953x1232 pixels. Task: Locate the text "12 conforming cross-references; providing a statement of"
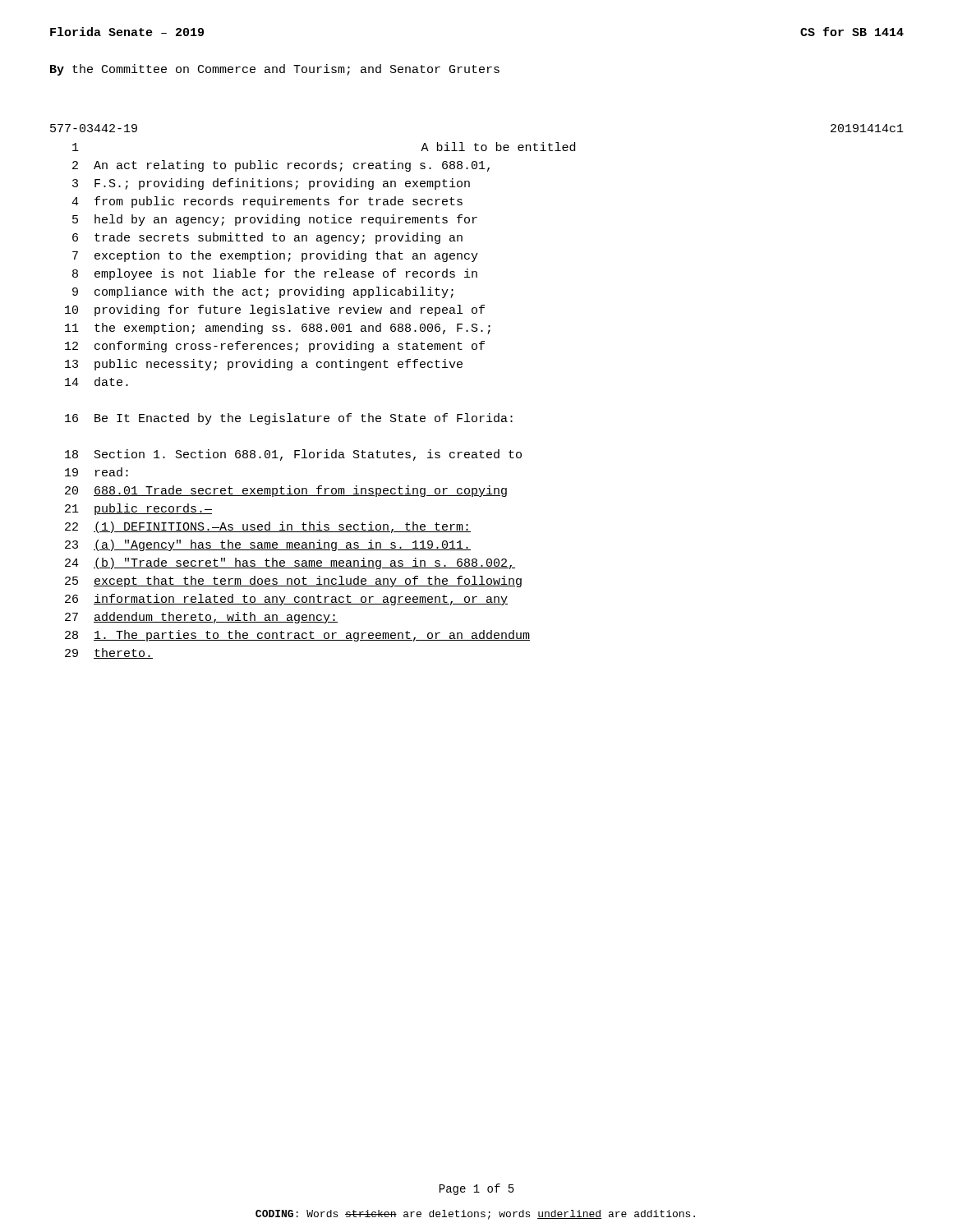(x=476, y=347)
